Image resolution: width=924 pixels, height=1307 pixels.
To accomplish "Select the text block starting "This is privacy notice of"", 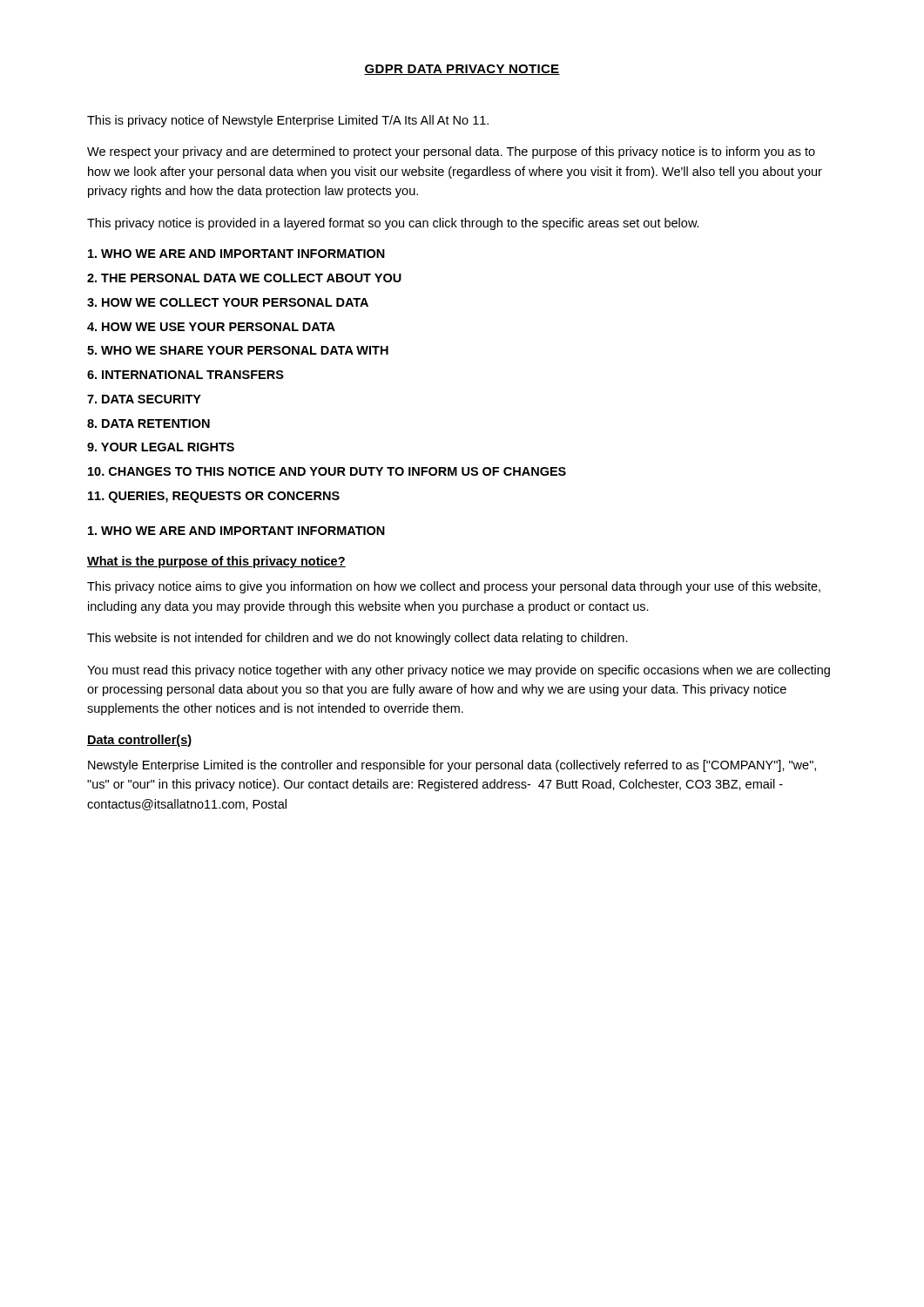I will pyautogui.click(x=288, y=120).
